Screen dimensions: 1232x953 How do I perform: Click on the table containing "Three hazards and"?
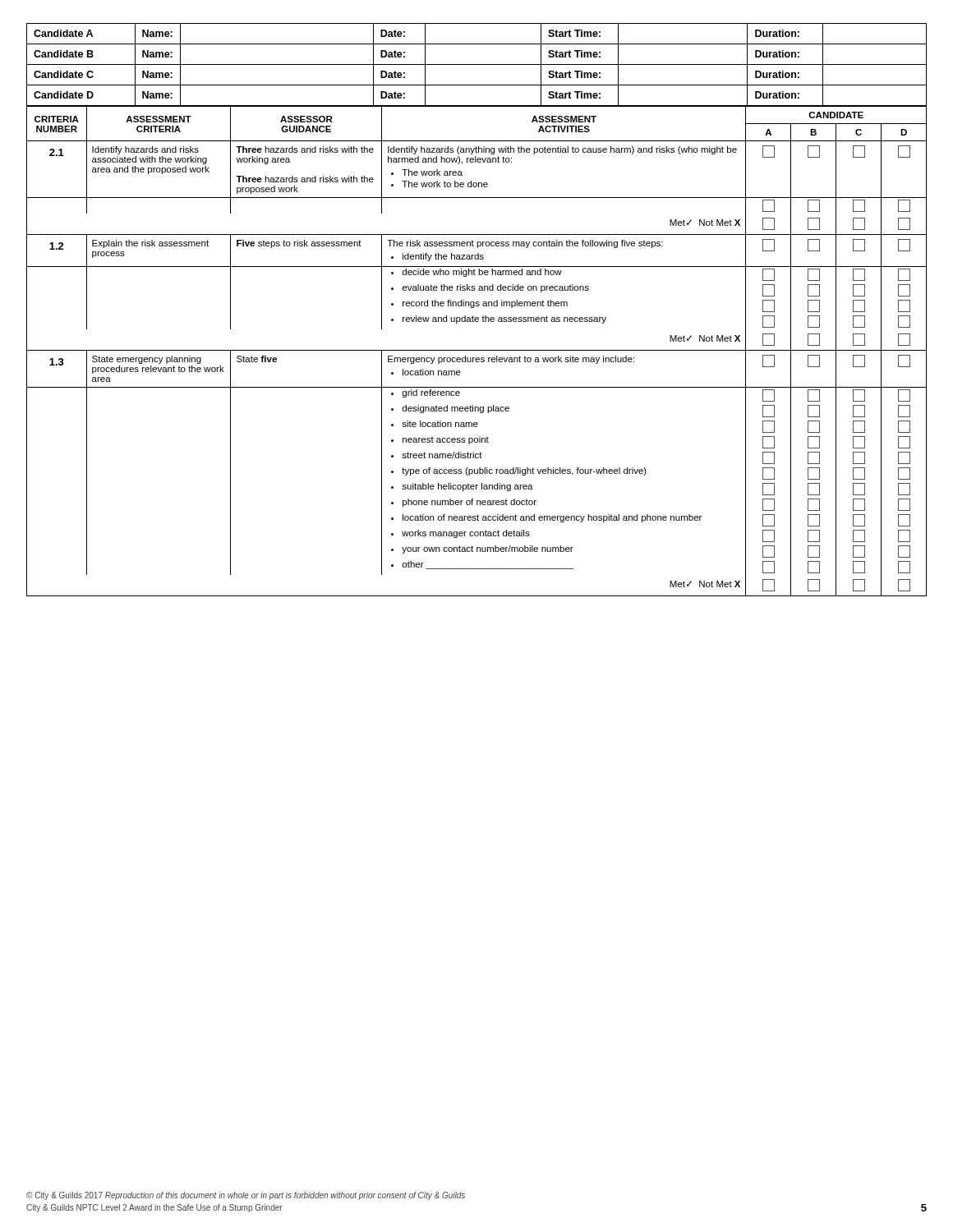[476, 351]
